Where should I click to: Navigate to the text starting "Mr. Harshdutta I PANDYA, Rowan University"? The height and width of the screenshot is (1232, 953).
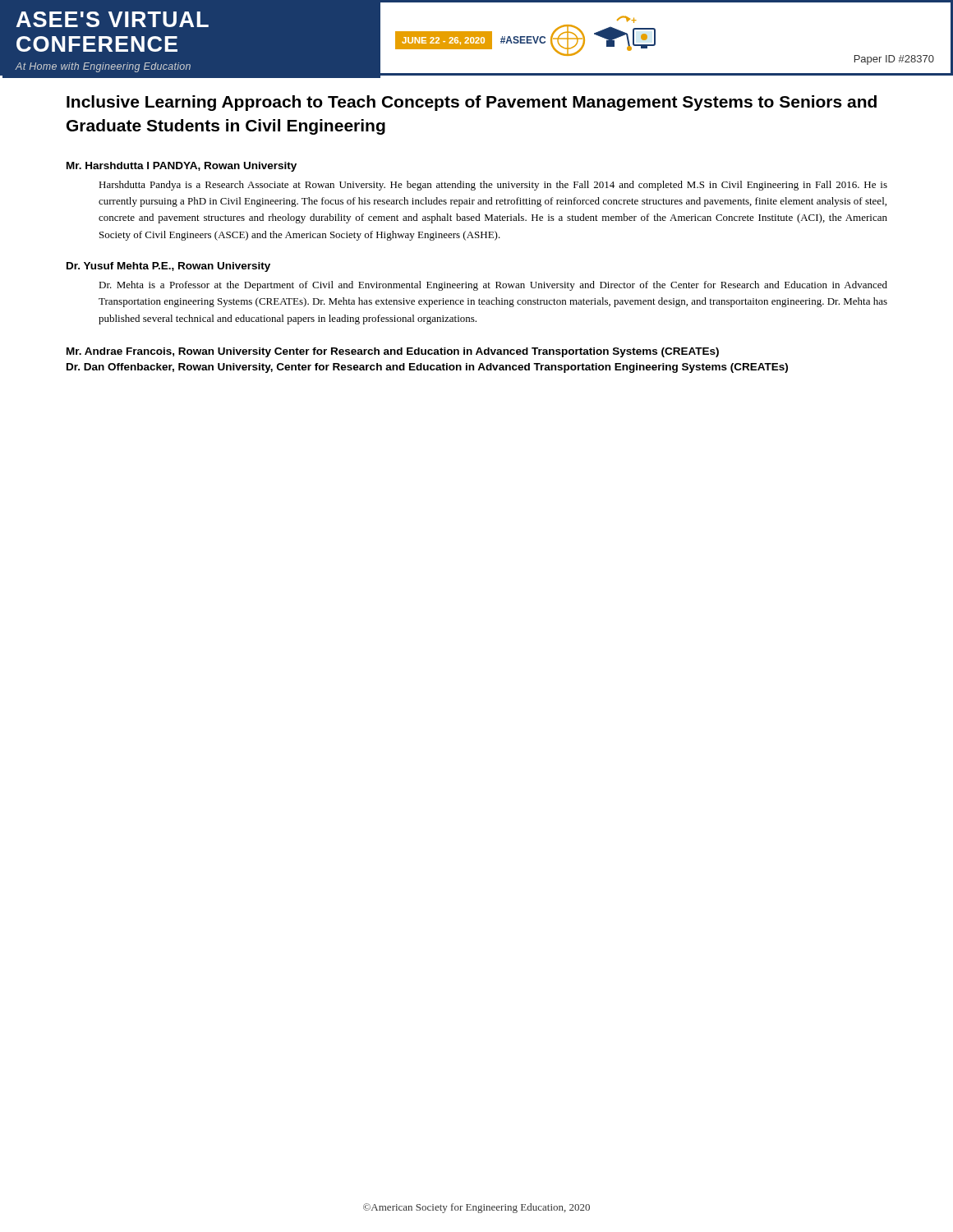[x=181, y=165]
